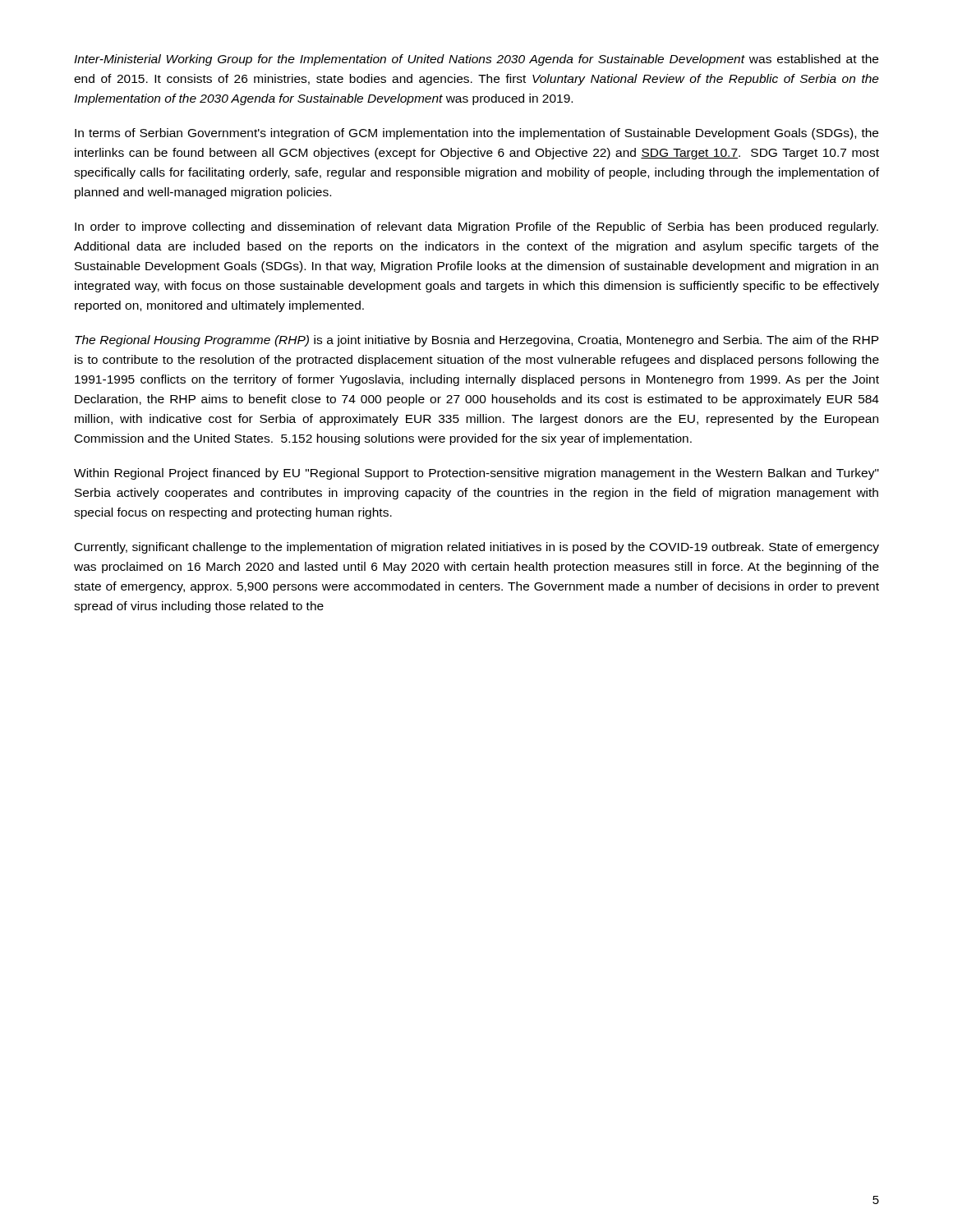Click the passage that begins "In terms of Serbian Government's integration"
This screenshot has height=1232, width=953.
coord(476,162)
